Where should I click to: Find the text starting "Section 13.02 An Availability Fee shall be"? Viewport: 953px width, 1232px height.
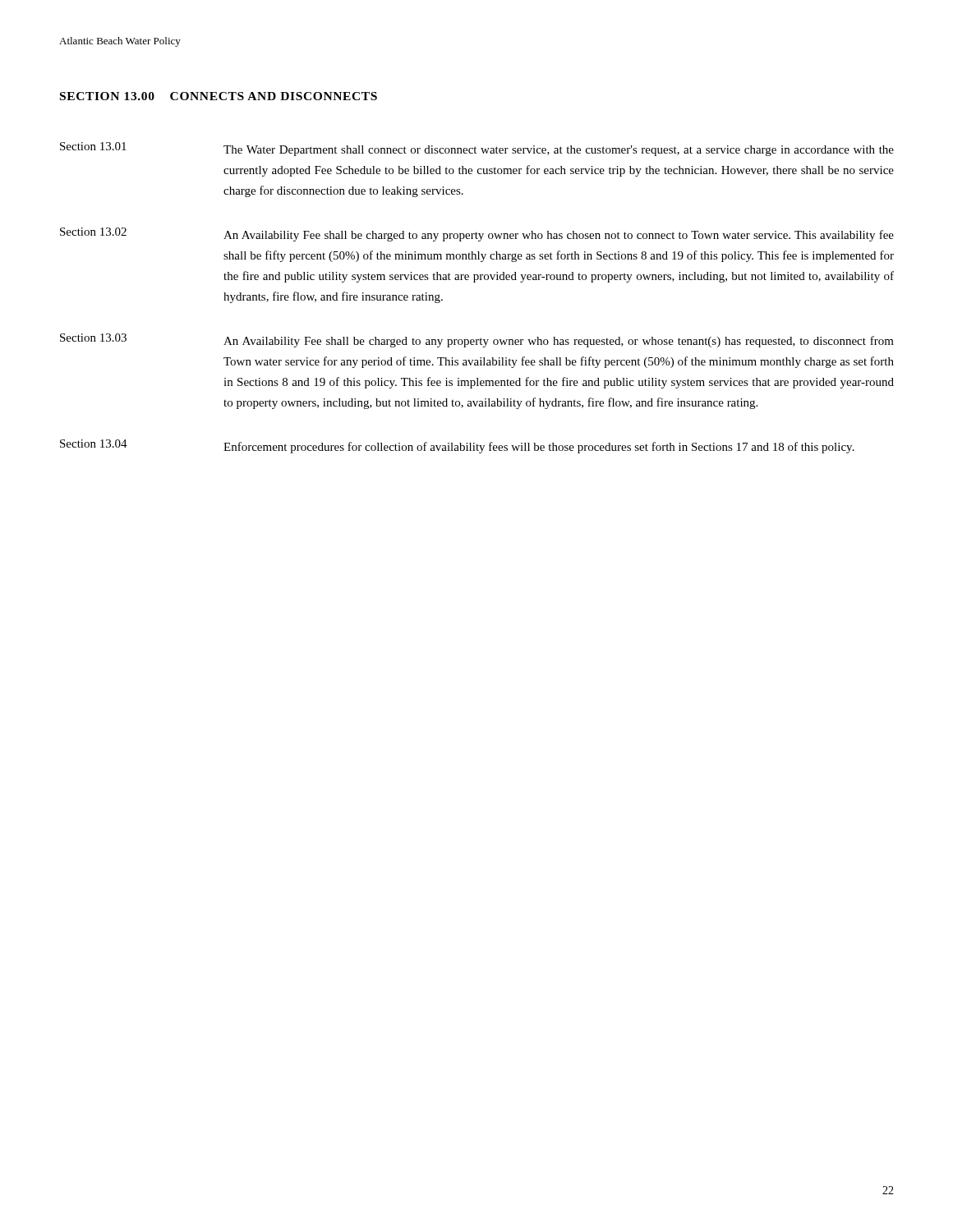476,266
